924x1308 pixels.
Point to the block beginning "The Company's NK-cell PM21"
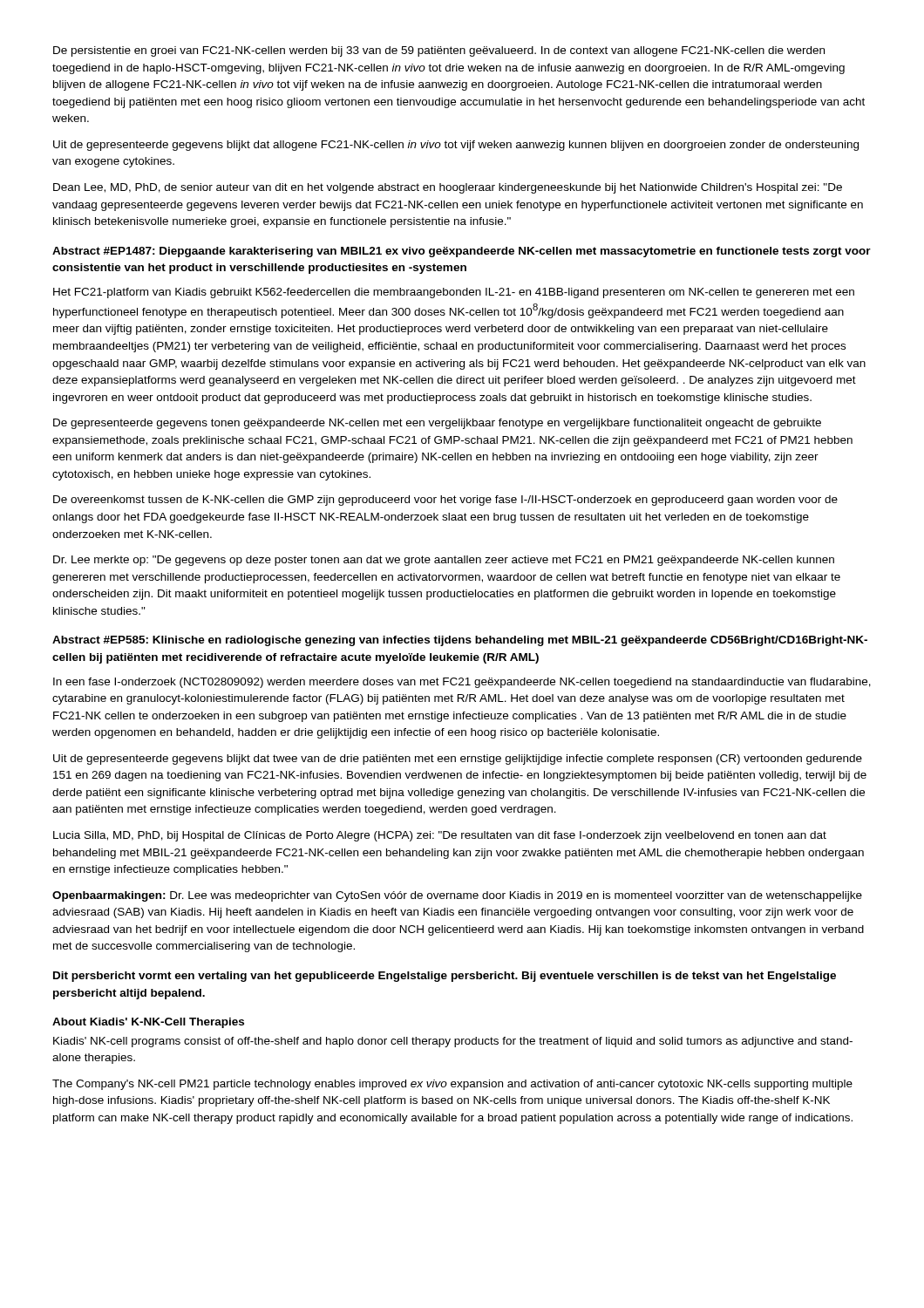(462, 1101)
